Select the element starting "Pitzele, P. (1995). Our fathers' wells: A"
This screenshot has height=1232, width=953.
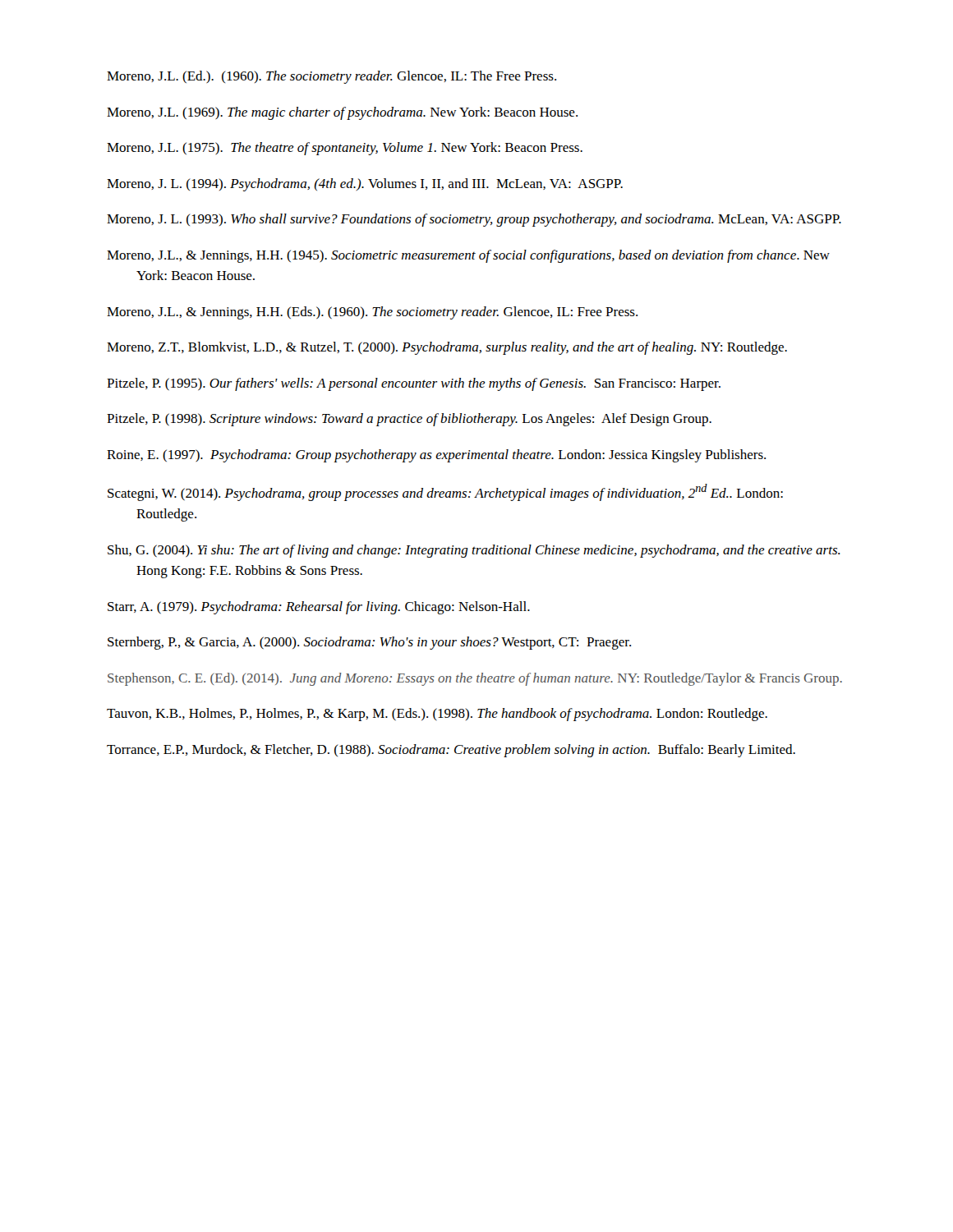coord(414,383)
